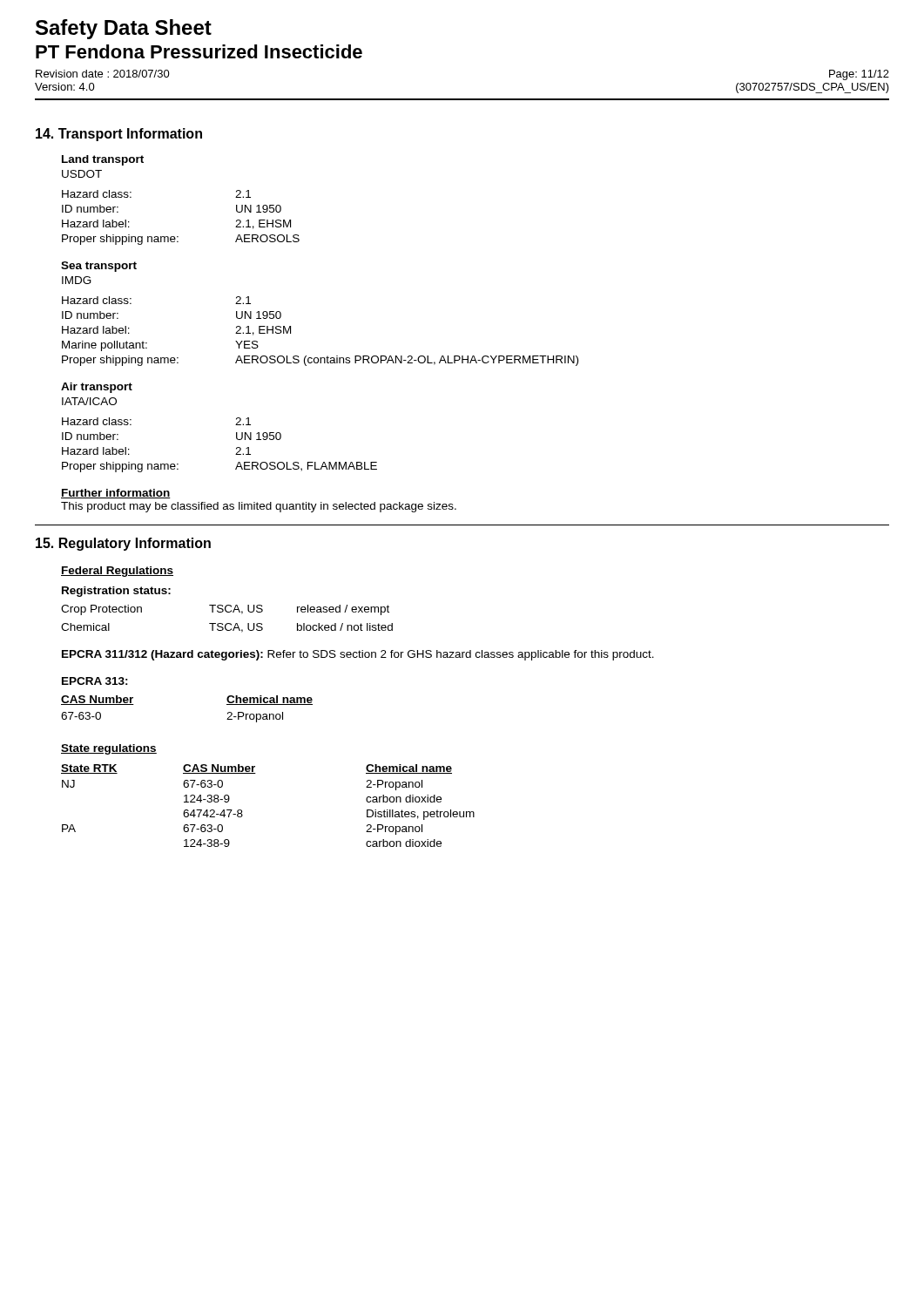Point to the block beginning "EPCRA 313: CAS"
The width and height of the screenshot is (924, 1307).
pyautogui.click(x=95, y=681)
